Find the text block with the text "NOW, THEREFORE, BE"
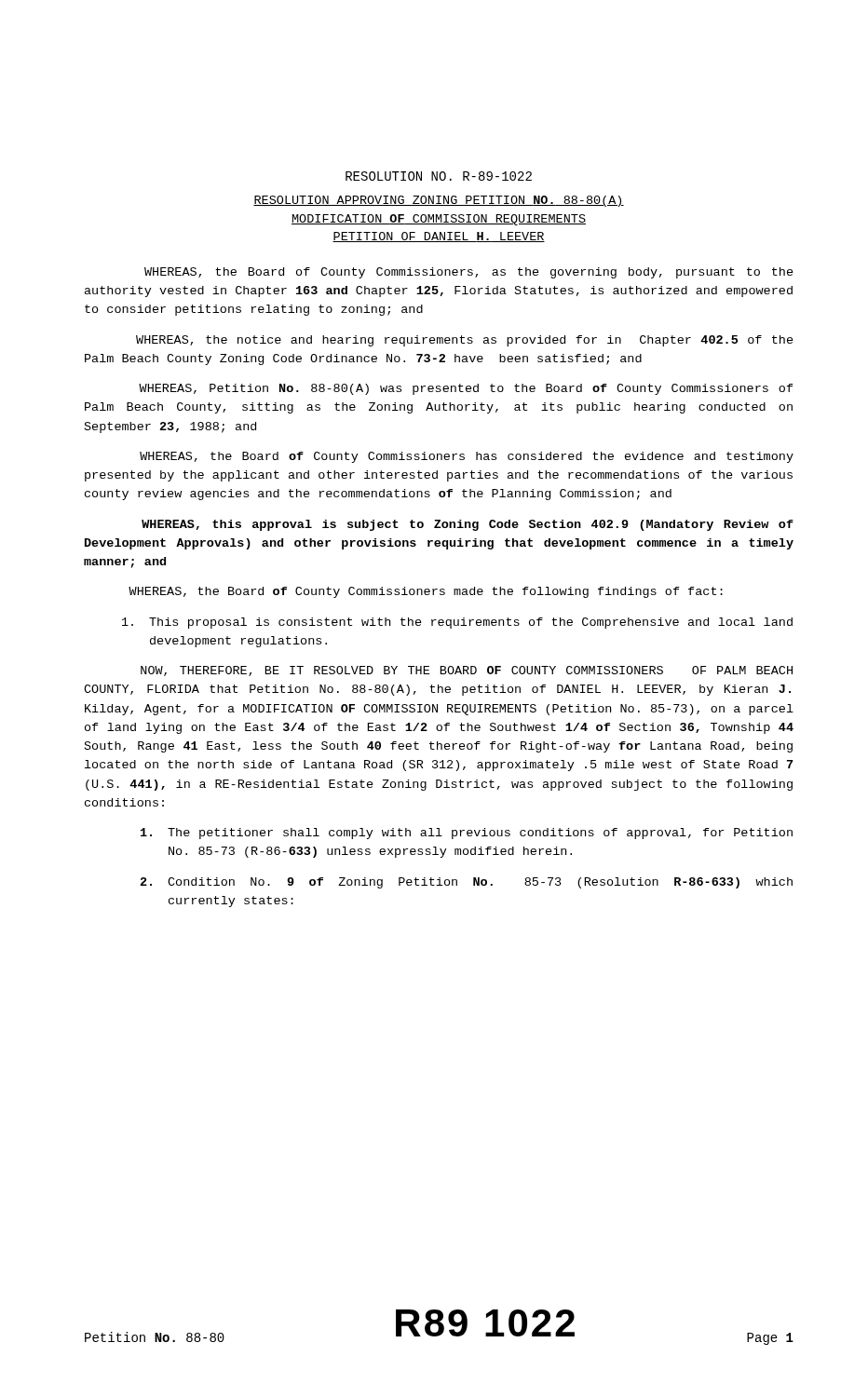 tap(439, 737)
